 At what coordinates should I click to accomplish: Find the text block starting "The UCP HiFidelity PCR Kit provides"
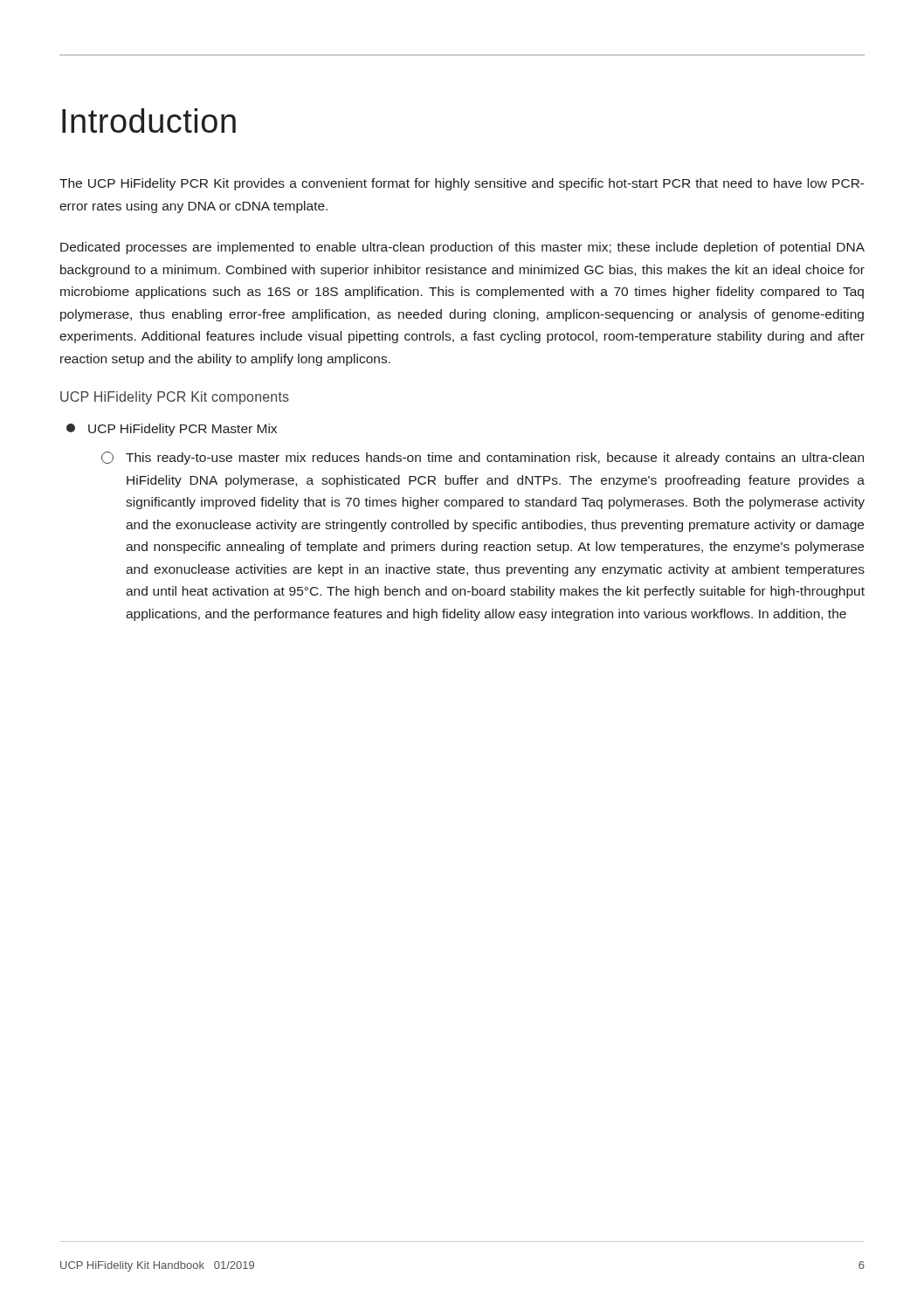click(462, 194)
